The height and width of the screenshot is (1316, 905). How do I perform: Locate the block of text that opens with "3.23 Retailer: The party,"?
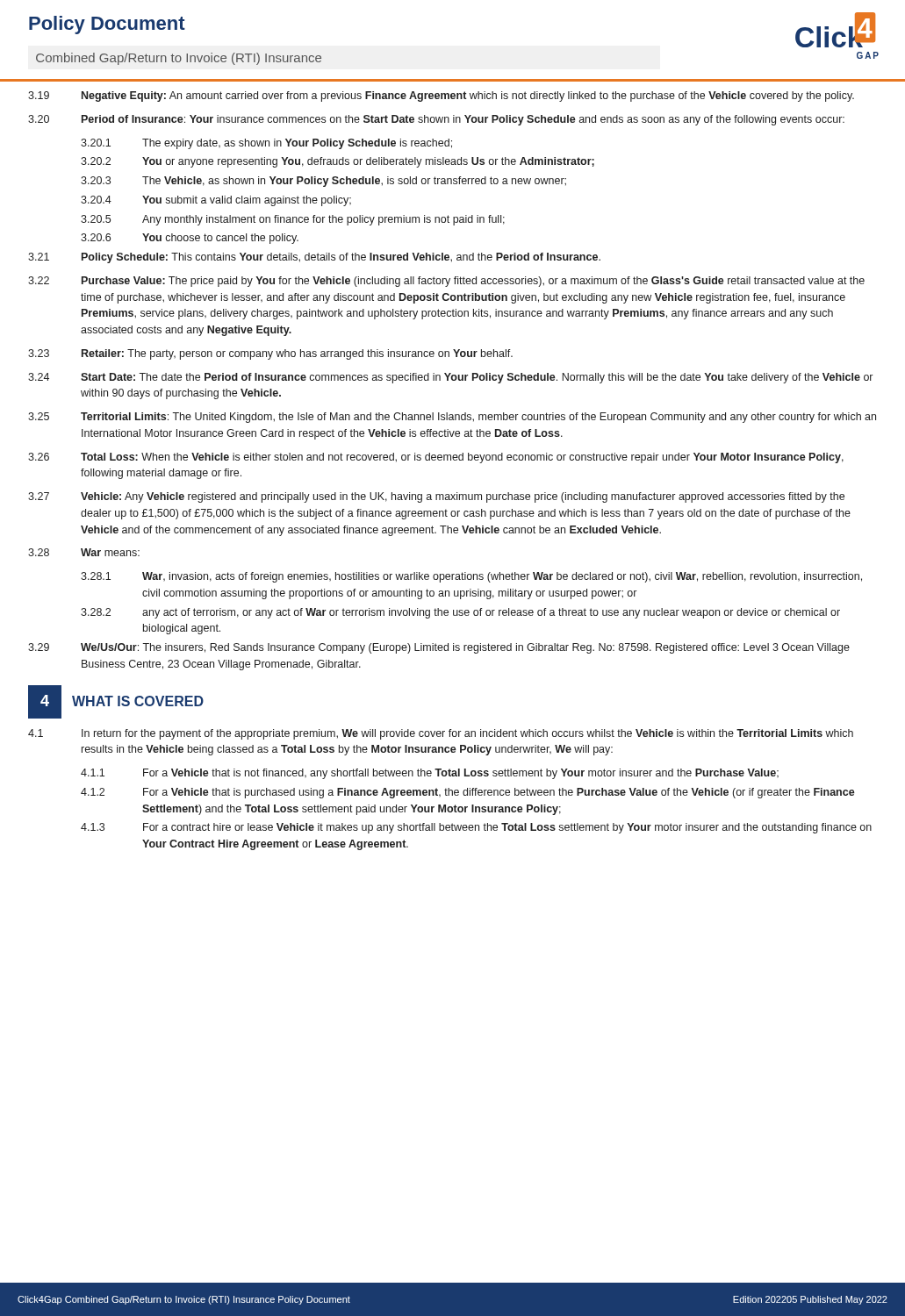(452, 354)
